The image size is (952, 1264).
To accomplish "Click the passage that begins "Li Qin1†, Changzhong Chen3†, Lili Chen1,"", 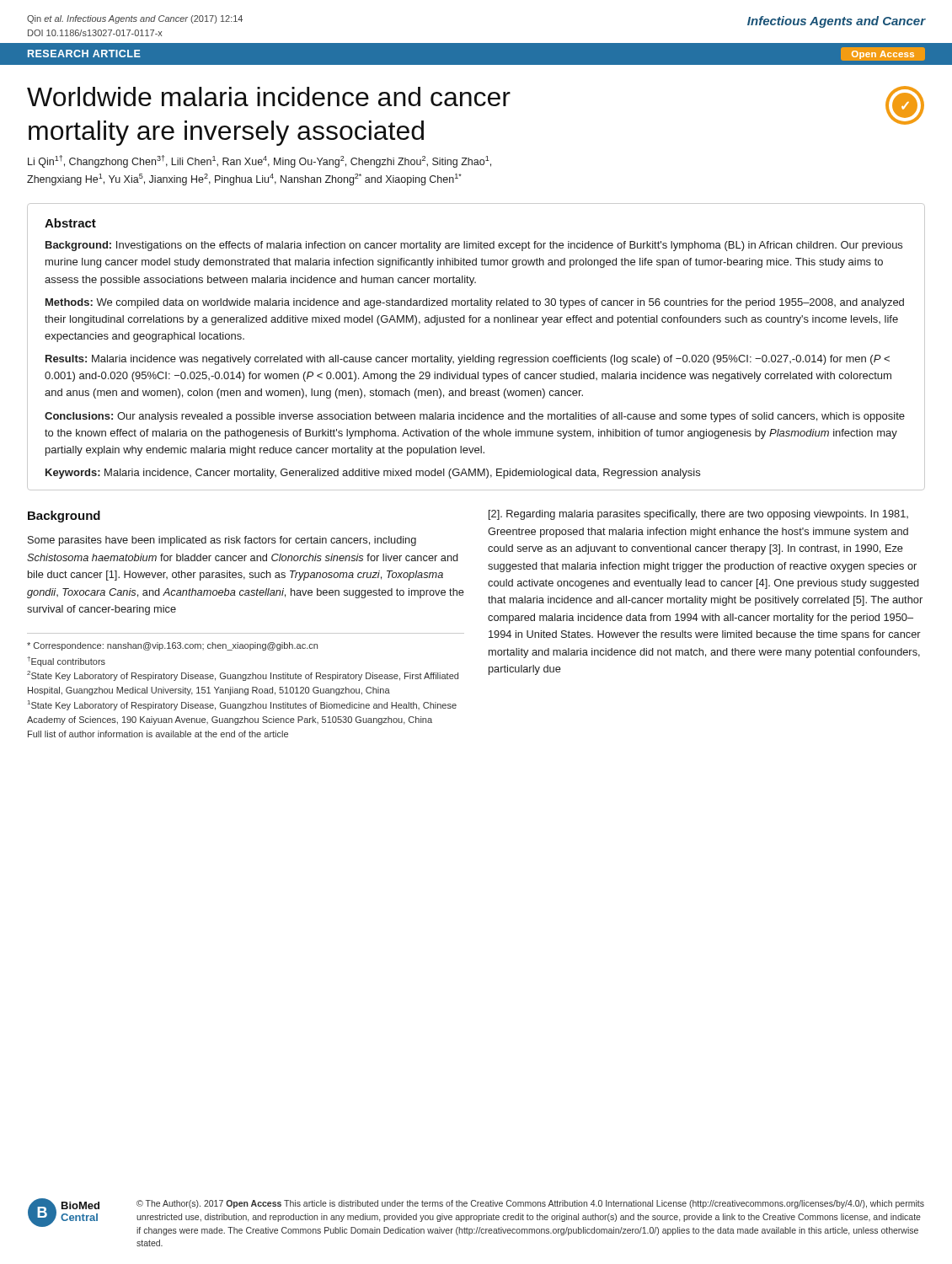I will [x=260, y=170].
